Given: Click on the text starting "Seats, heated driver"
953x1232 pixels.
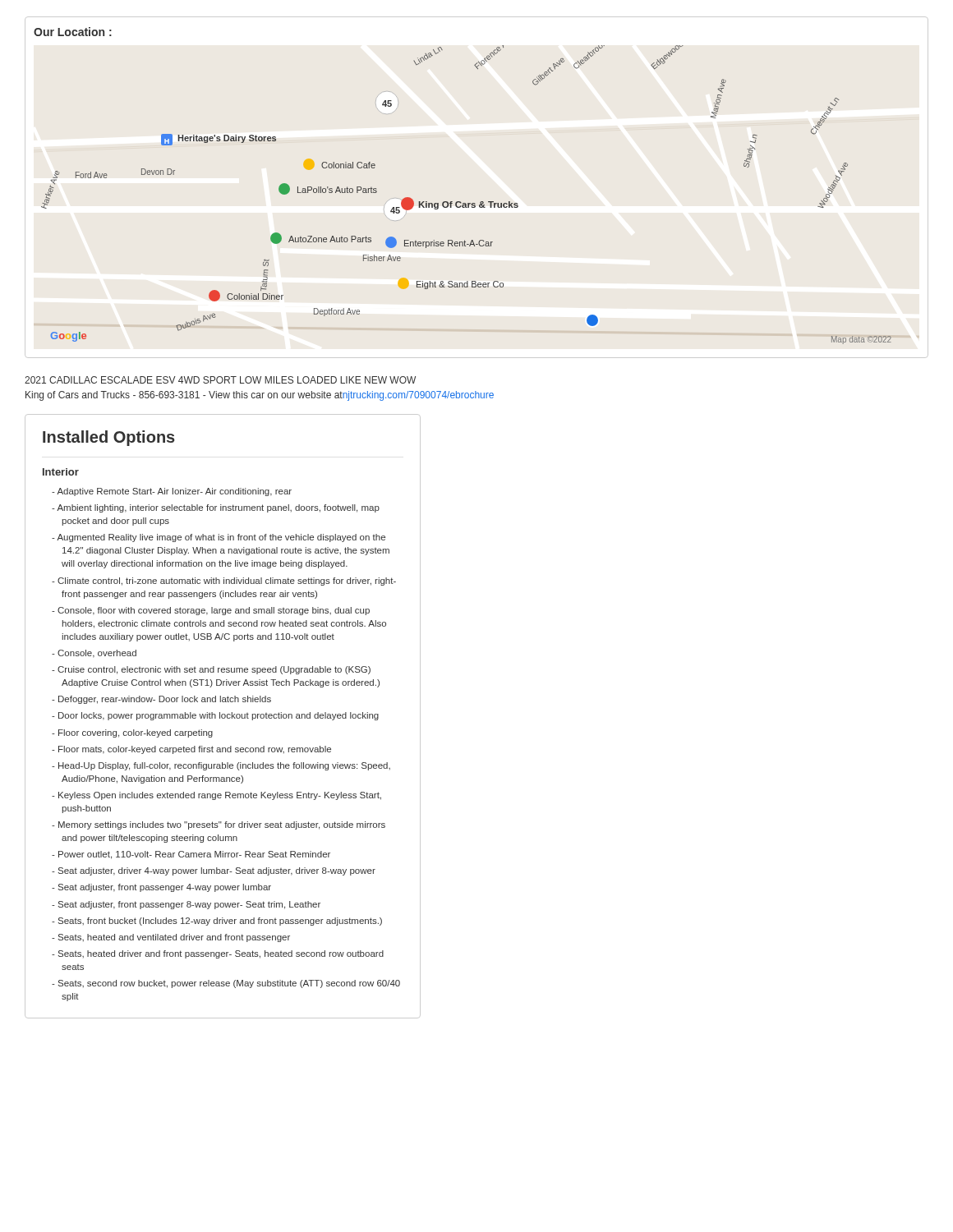Looking at the screenshot, I should click(x=221, y=960).
